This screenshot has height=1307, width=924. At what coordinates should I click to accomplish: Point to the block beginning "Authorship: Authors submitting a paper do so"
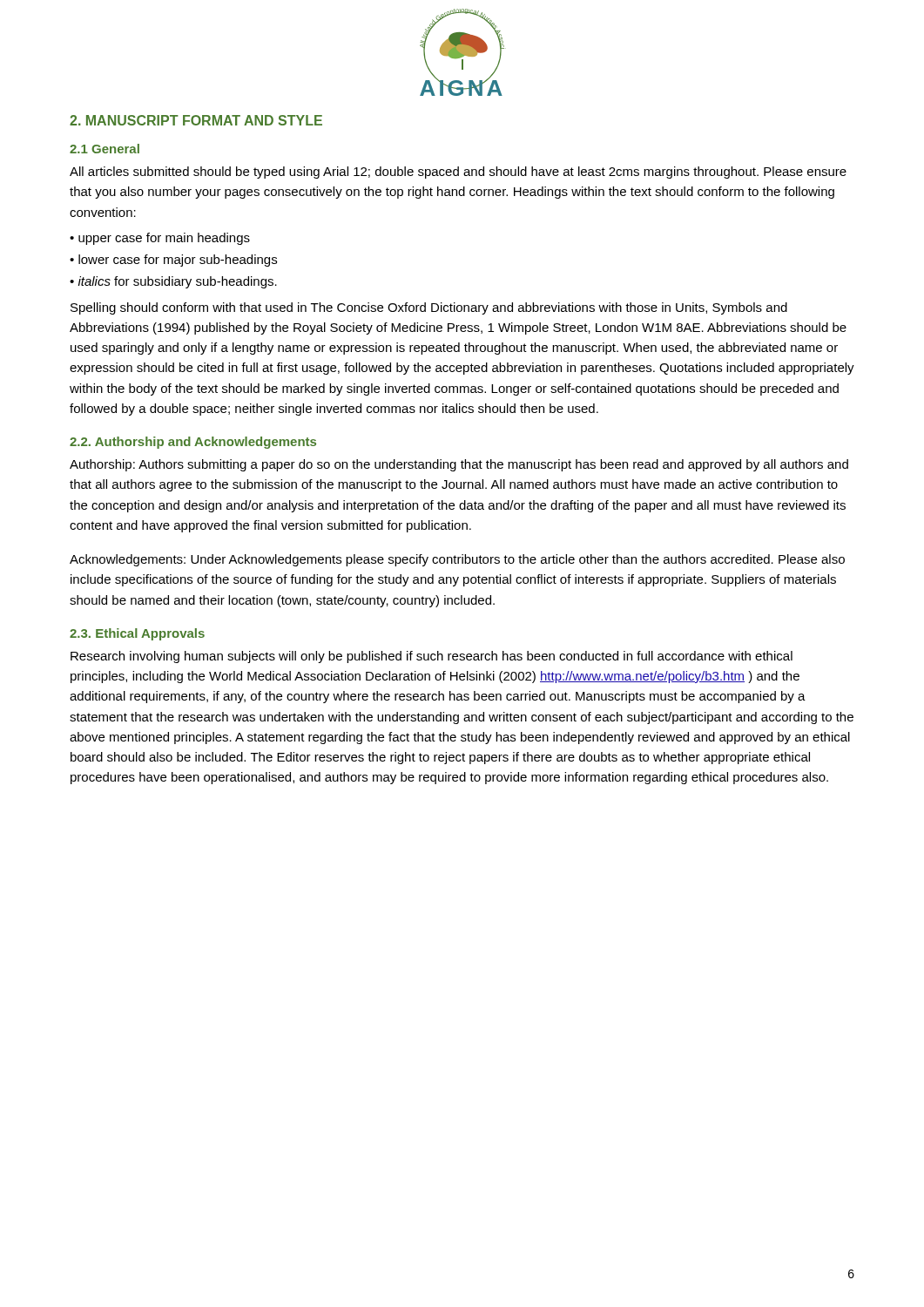click(x=459, y=494)
